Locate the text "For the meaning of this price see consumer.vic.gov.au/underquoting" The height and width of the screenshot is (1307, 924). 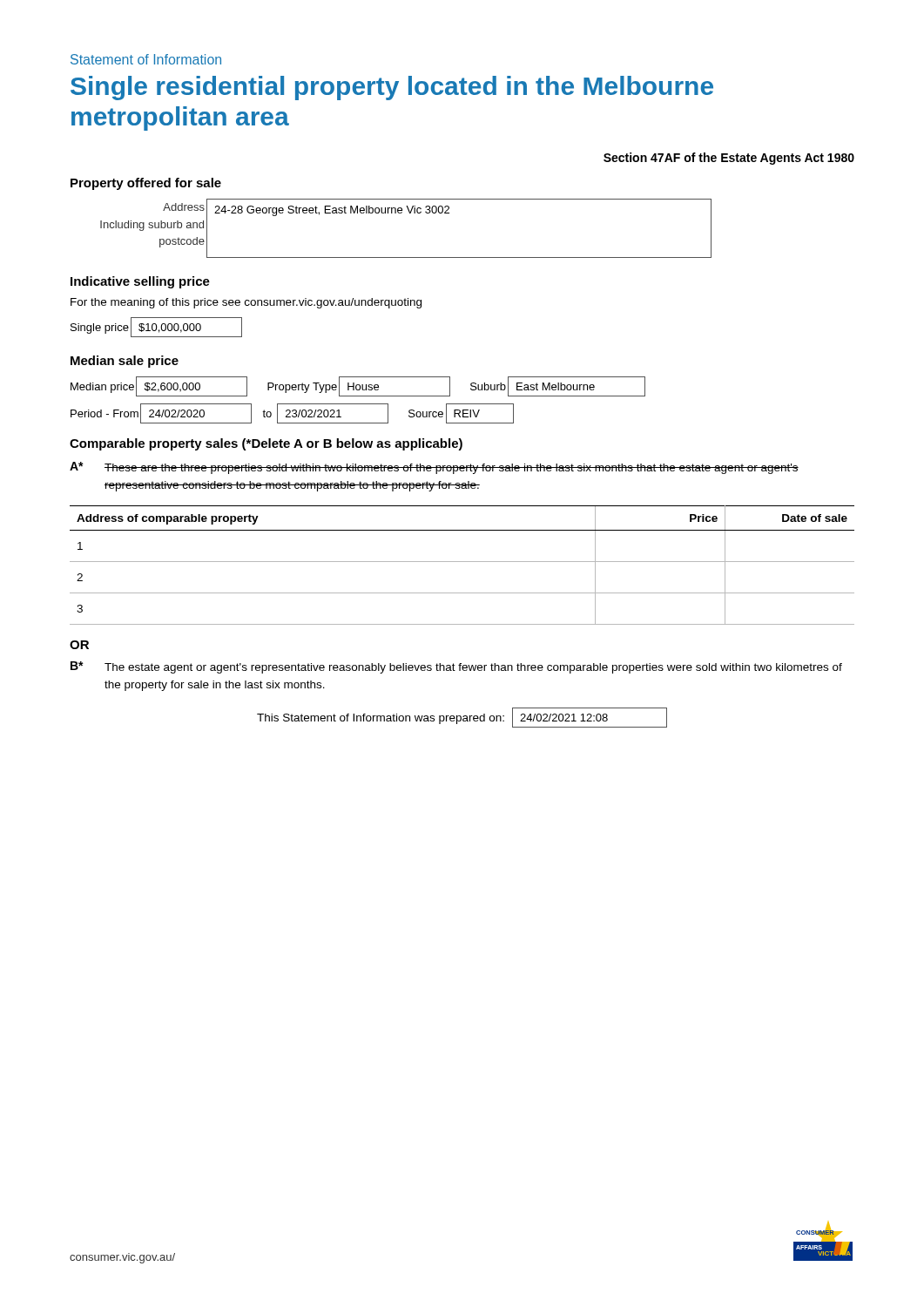[246, 302]
